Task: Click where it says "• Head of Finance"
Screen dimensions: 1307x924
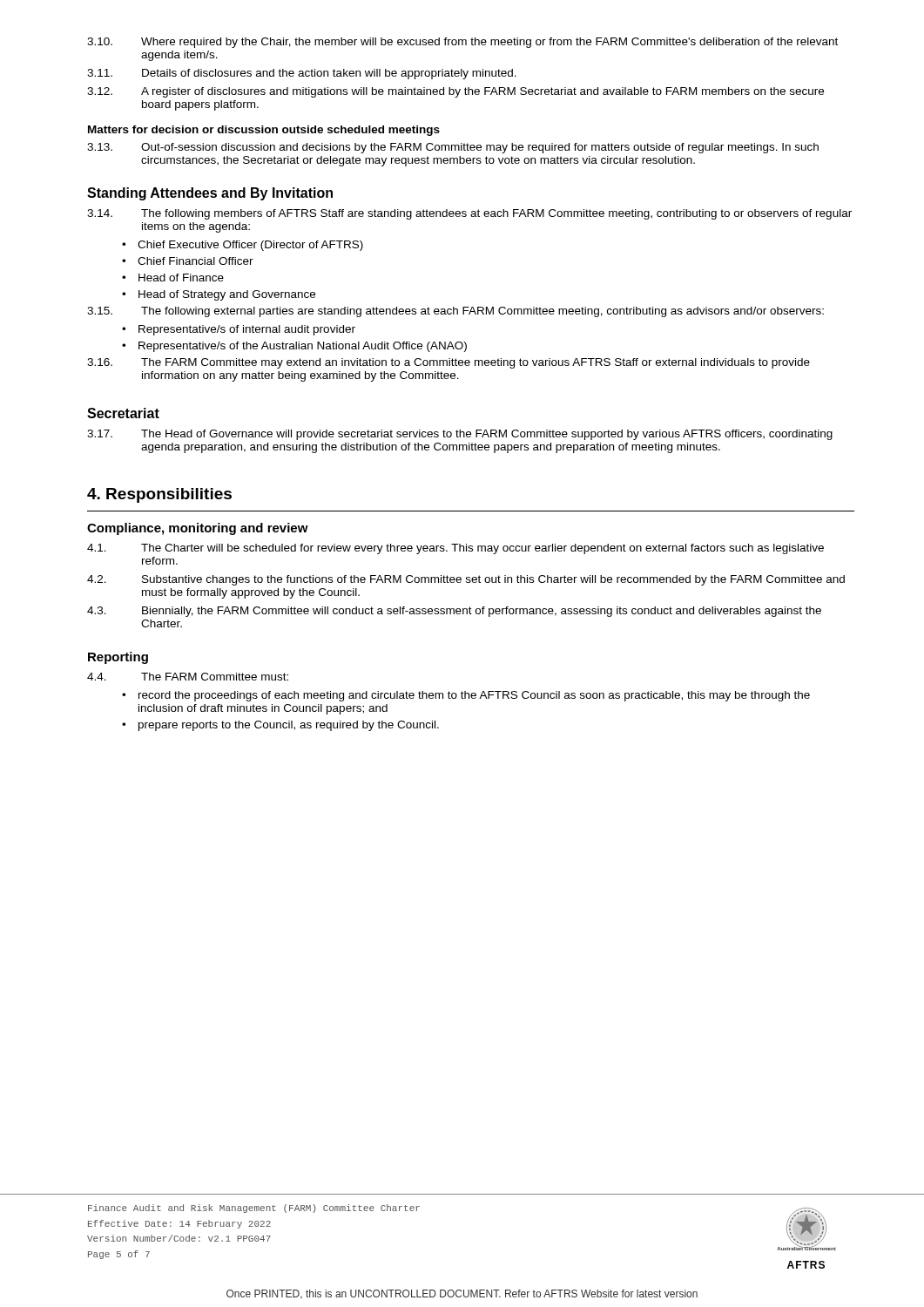Action: (173, 278)
